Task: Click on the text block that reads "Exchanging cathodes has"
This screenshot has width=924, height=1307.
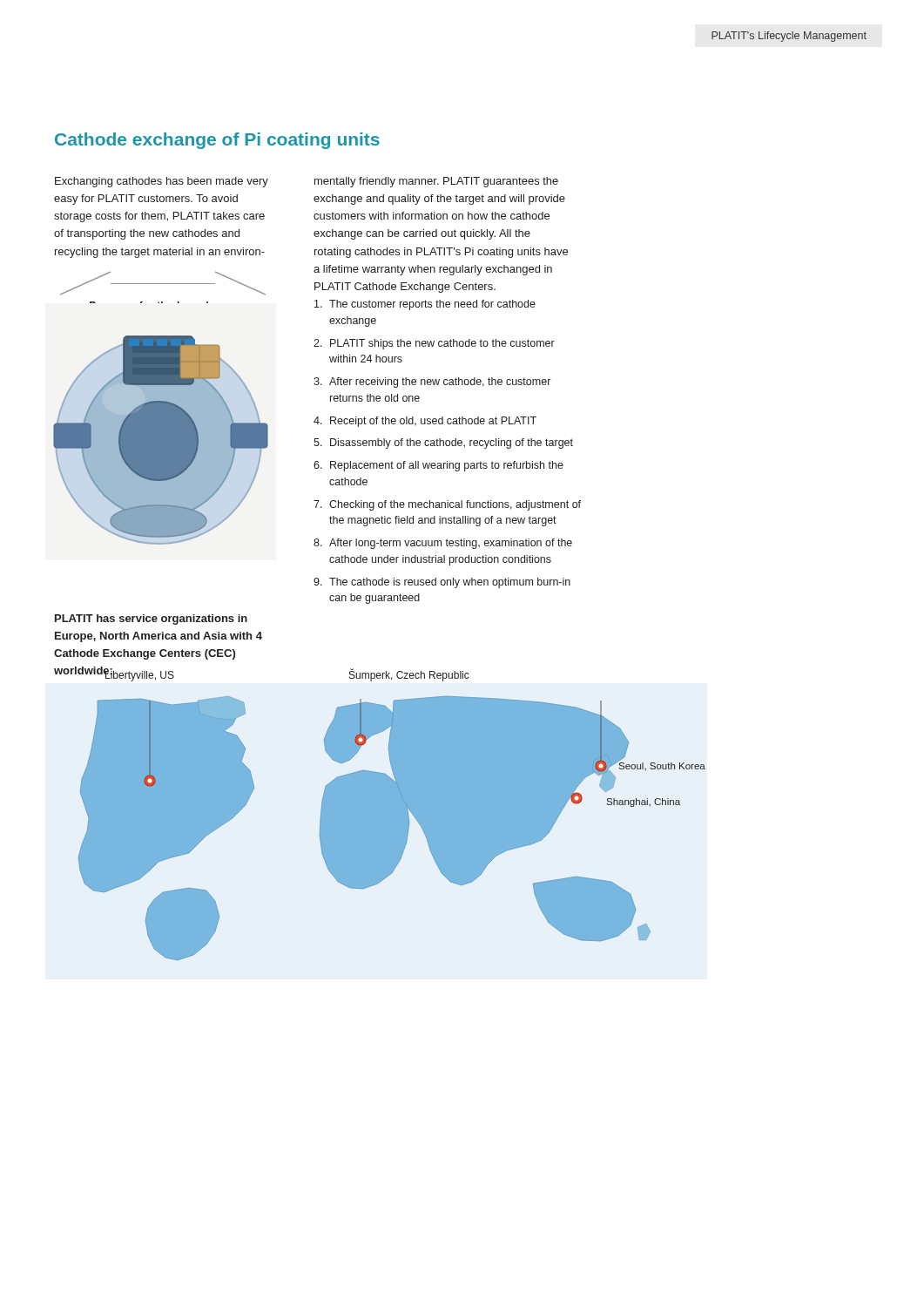Action: coord(161,216)
